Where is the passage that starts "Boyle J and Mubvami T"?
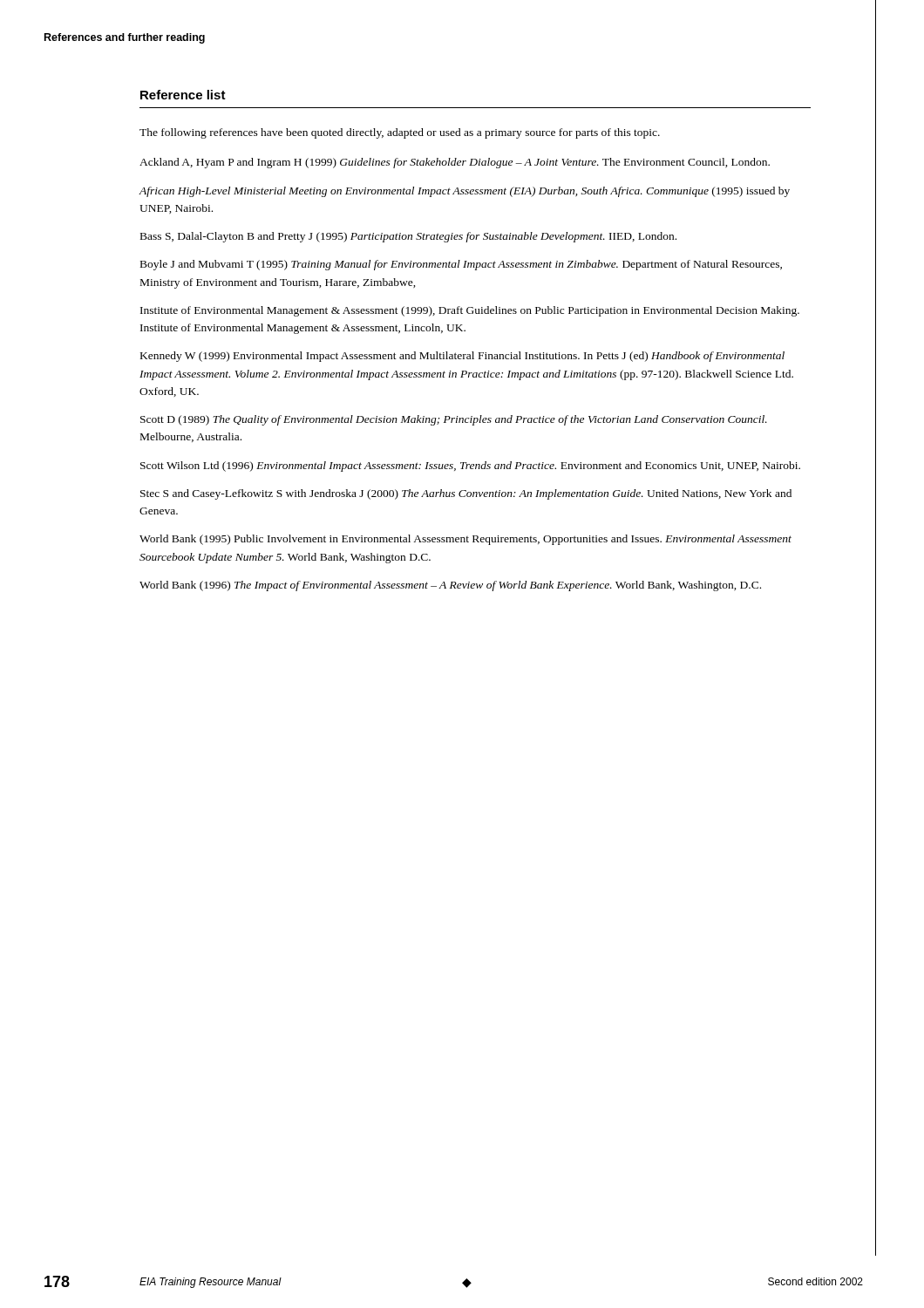The image size is (924, 1308). click(x=461, y=273)
